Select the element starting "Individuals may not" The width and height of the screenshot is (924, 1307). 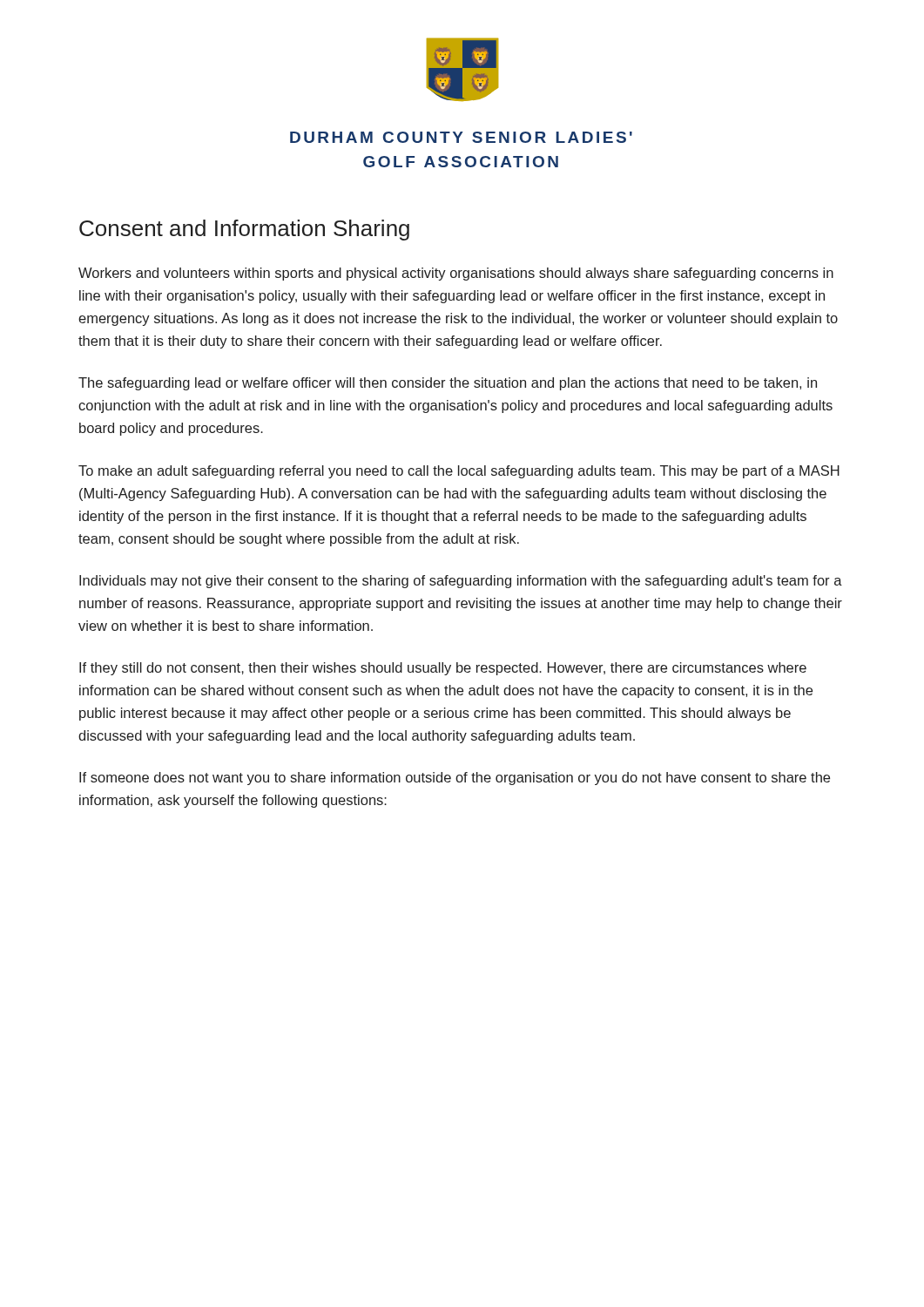click(x=460, y=603)
